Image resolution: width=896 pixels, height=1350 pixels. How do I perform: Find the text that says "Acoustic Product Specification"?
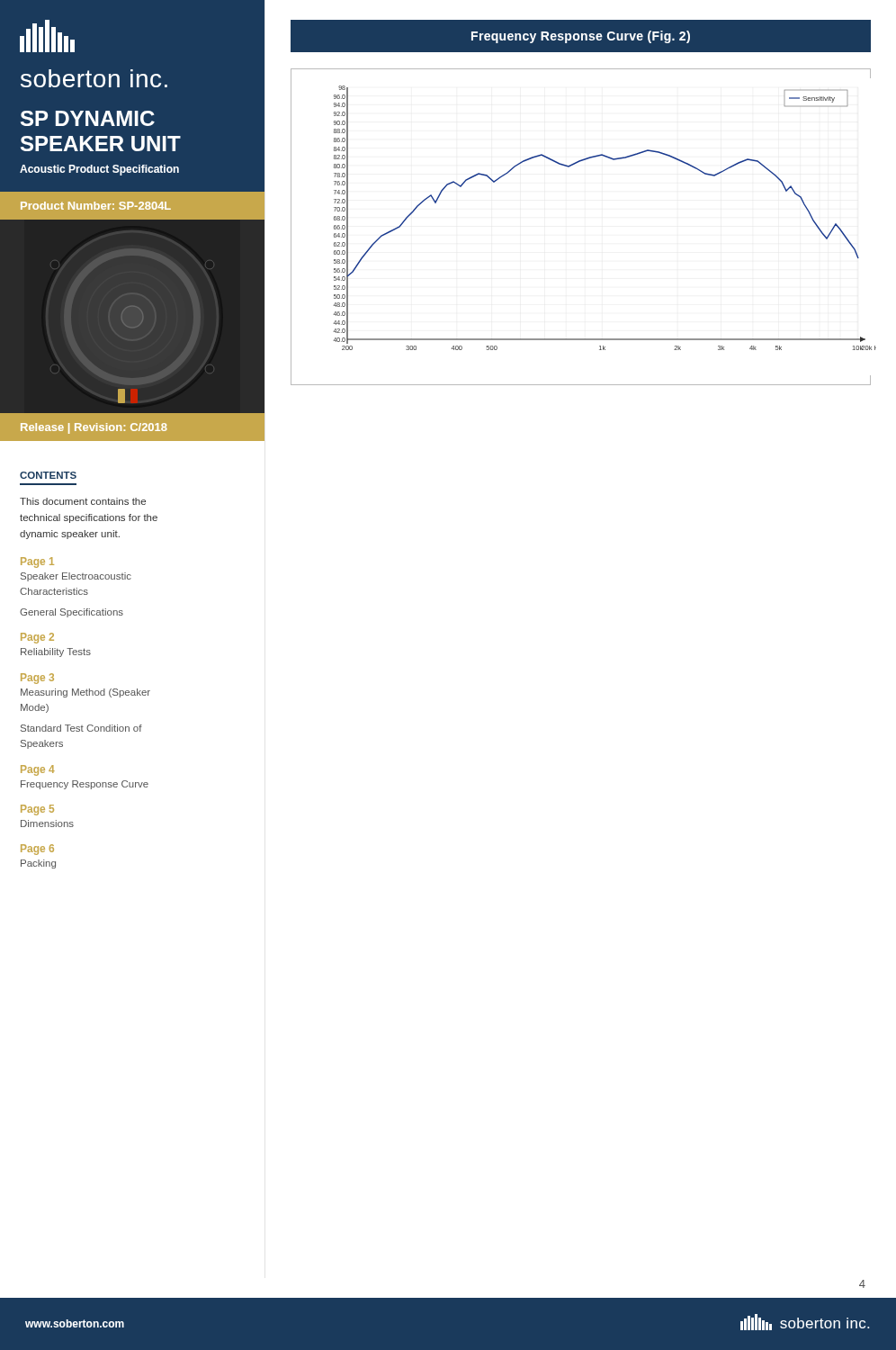(100, 169)
